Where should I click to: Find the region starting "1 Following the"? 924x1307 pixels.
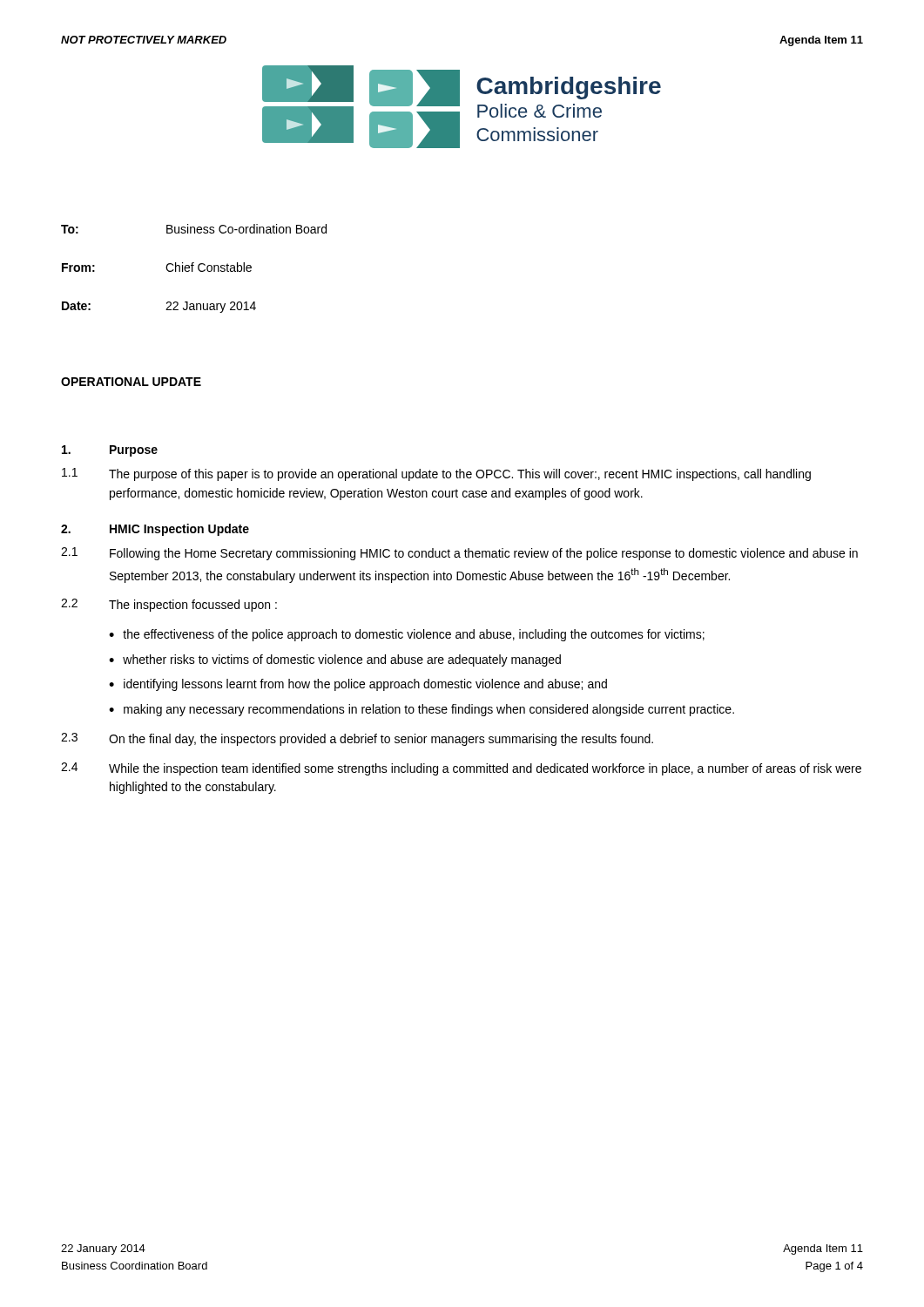coord(462,565)
